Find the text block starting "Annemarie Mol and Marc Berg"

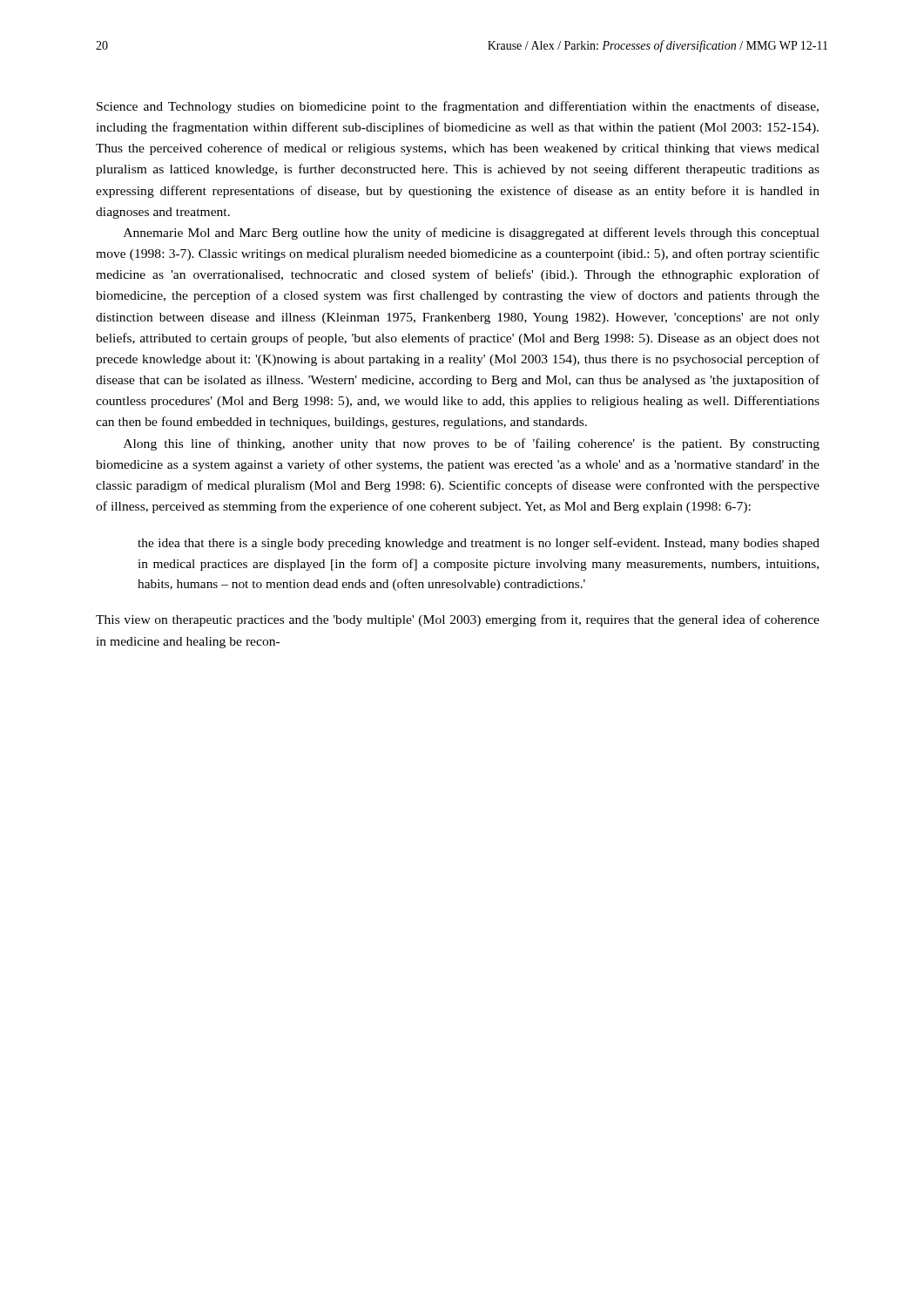pyautogui.click(x=458, y=327)
